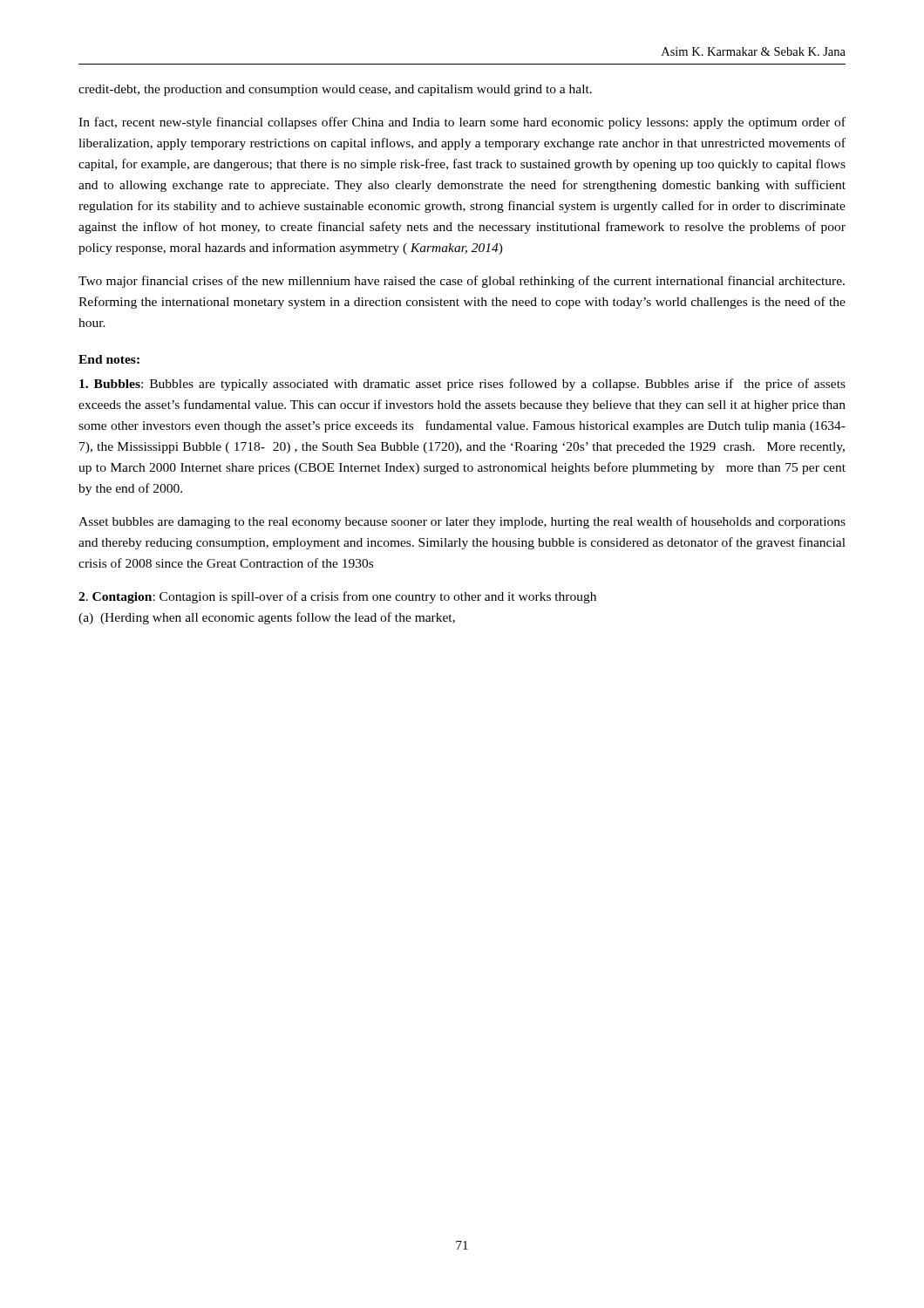Locate the passage starting "In fact, recent"
Screen dimensions: 1308x924
point(462,185)
